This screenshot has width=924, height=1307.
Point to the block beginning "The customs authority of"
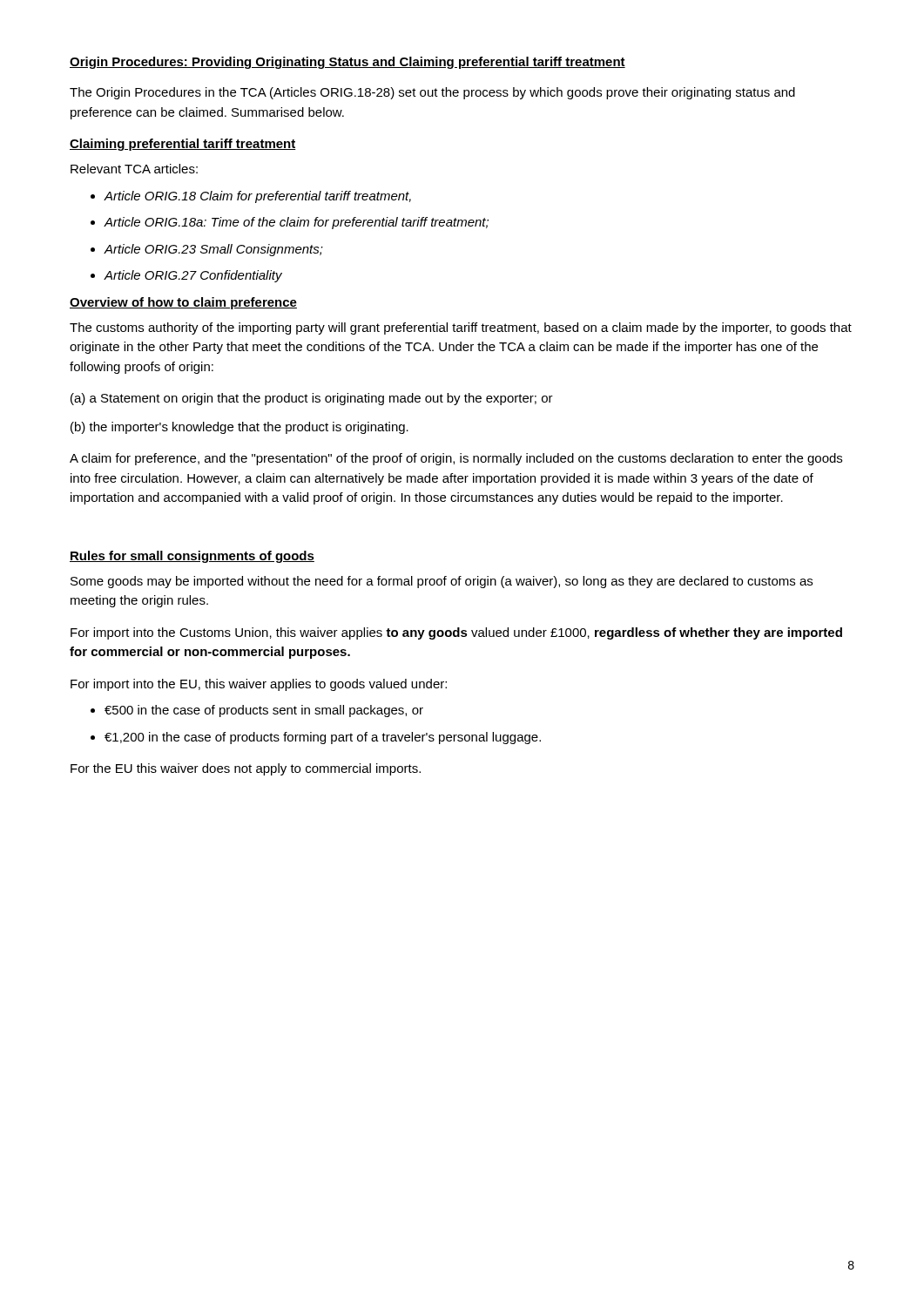(461, 346)
